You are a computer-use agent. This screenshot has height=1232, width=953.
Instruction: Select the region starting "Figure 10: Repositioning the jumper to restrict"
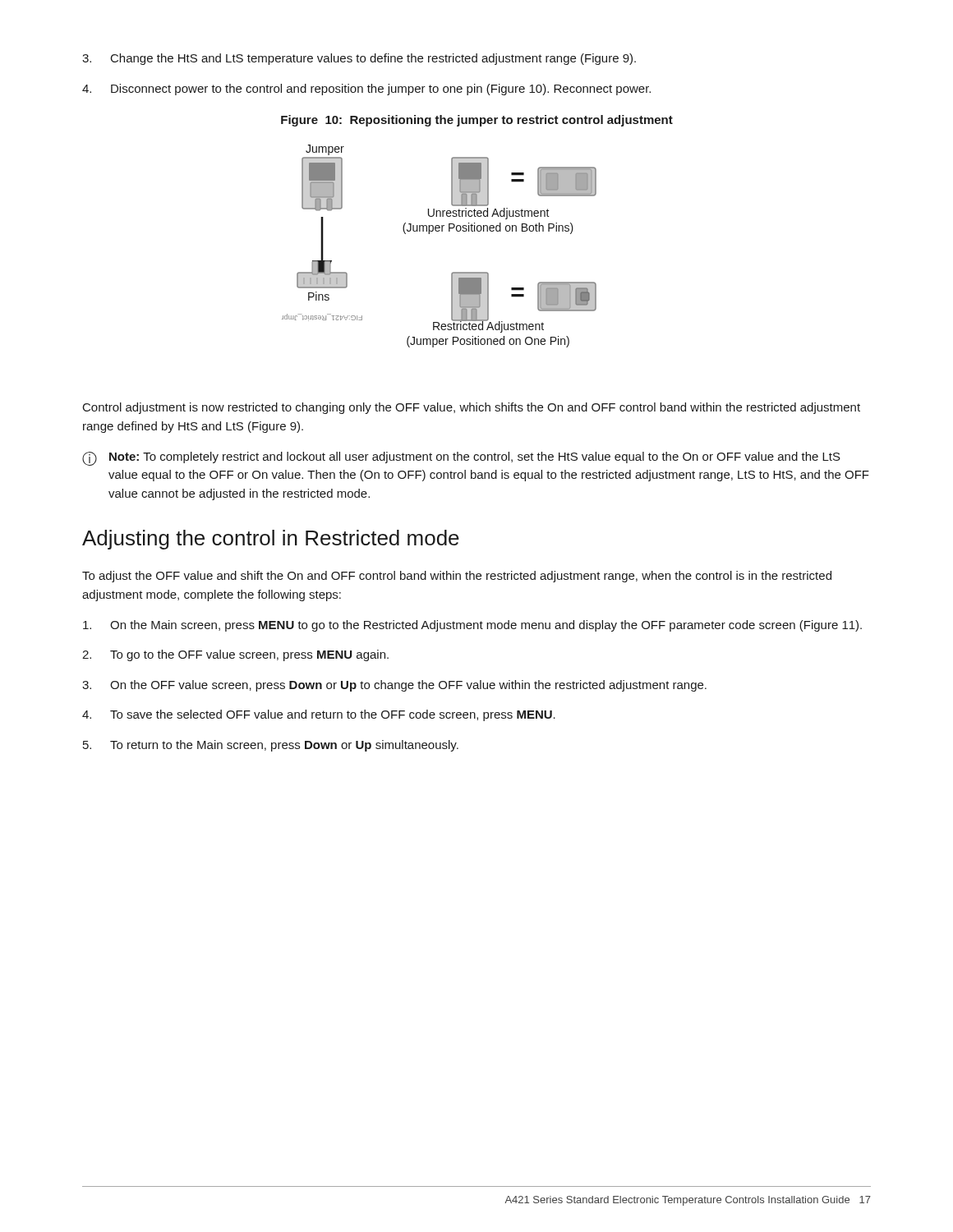476,120
